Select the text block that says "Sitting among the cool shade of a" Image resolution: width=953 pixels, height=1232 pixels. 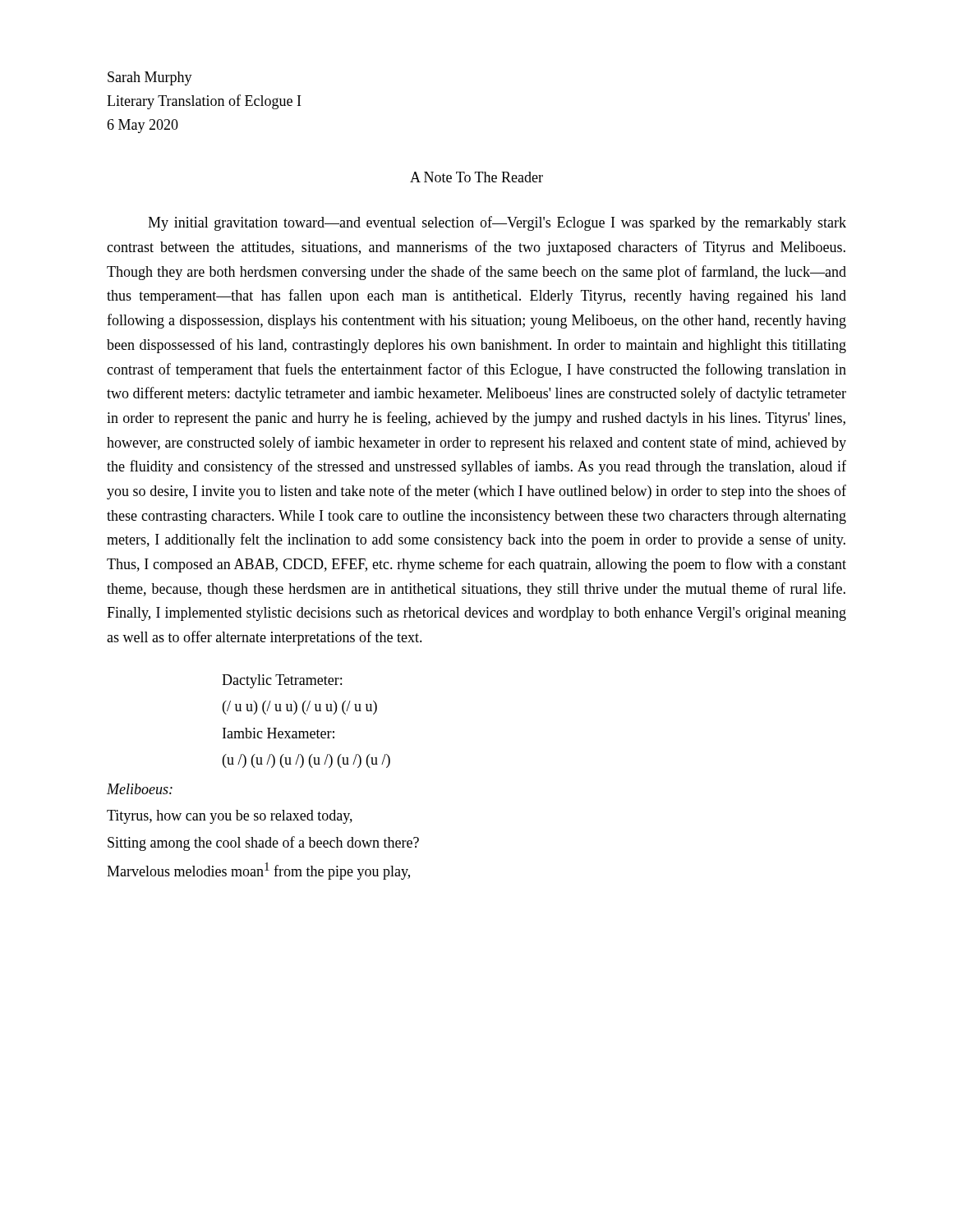click(x=263, y=842)
